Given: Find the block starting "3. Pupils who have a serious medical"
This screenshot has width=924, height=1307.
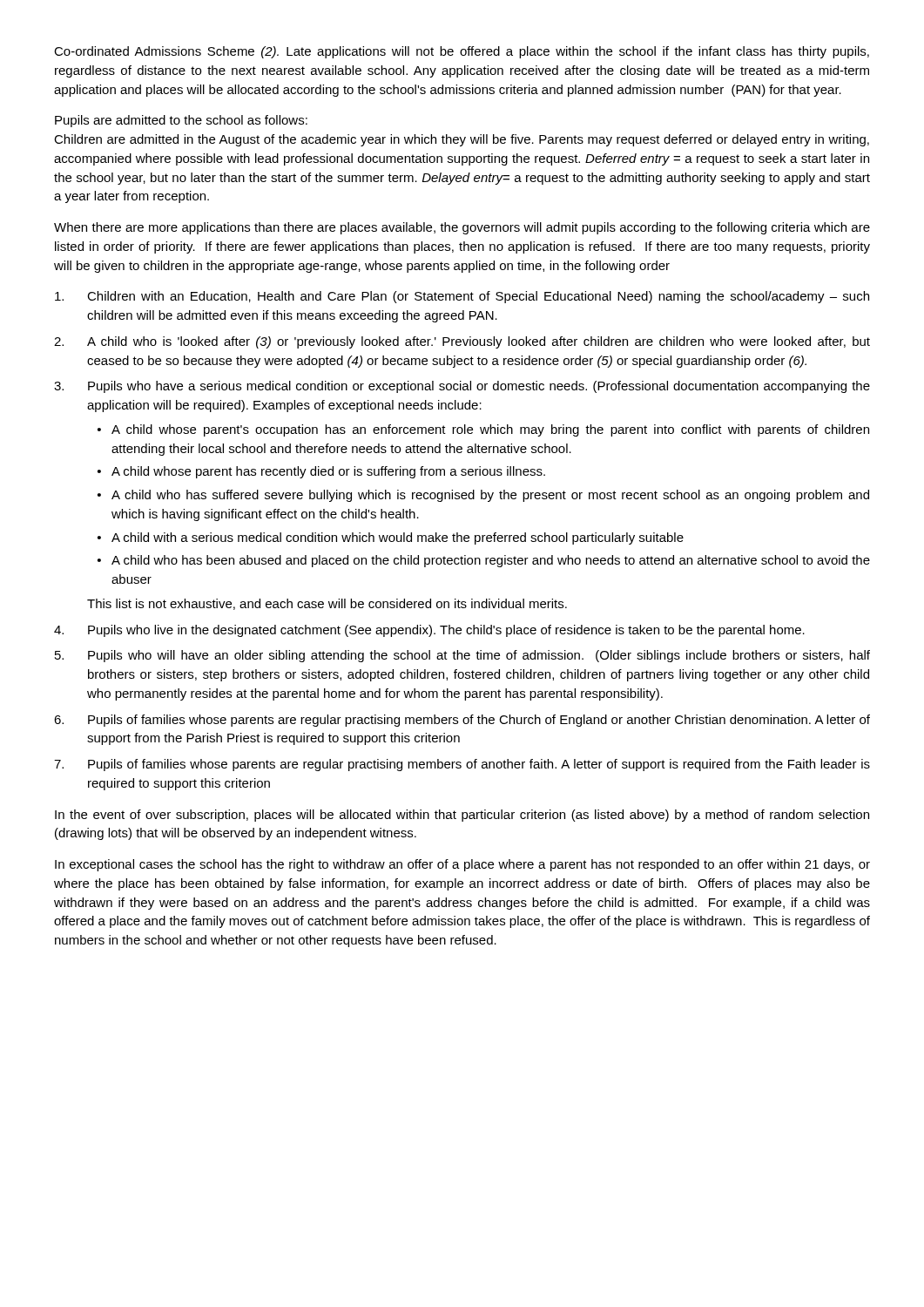Looking at the screenshot, I should point(462,495).
